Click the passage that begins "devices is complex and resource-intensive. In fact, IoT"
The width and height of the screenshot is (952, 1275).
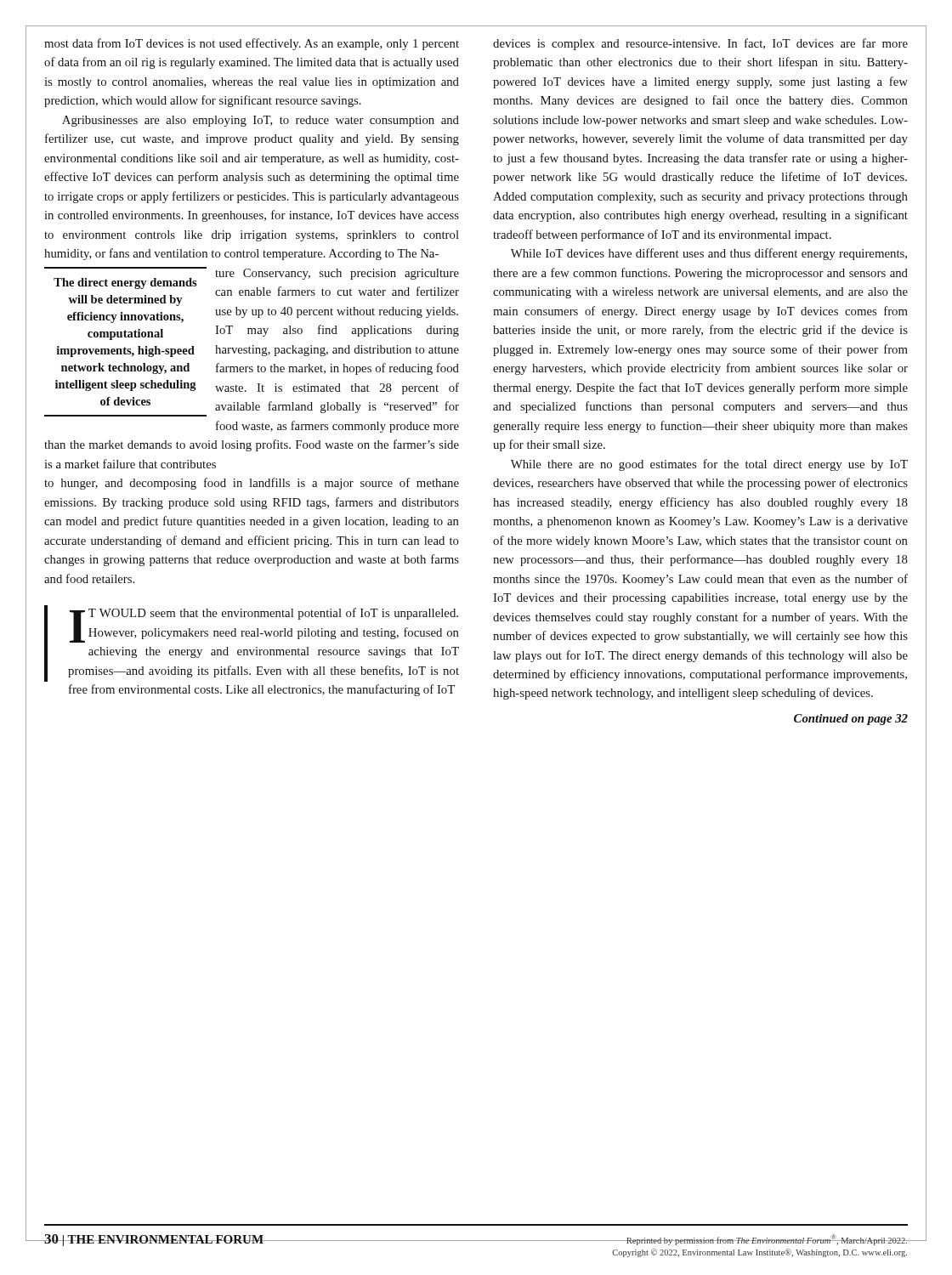pyautogui.click(x=700, y=368)
